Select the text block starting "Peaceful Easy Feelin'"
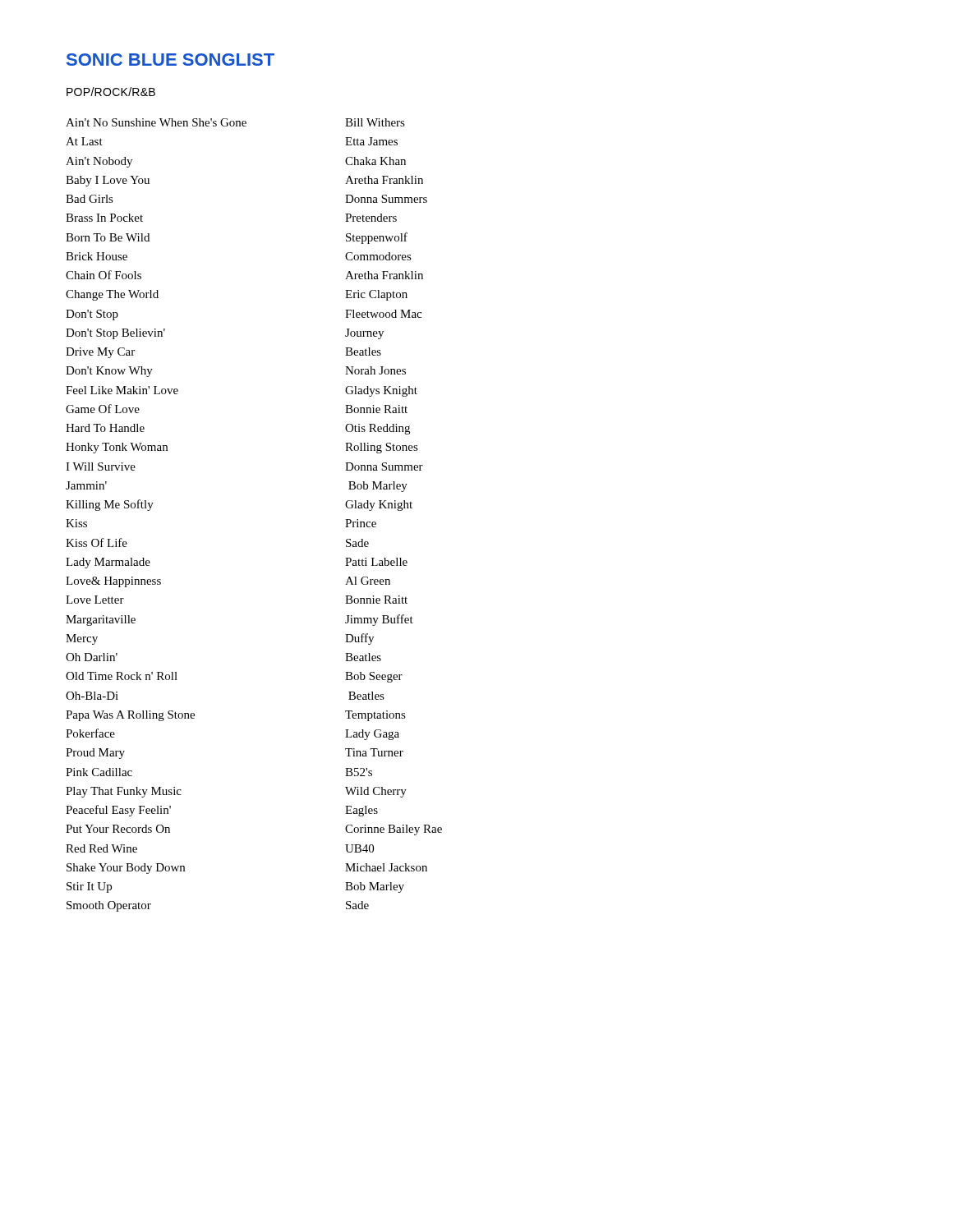 pyautogui.click(x=119, y=810)
